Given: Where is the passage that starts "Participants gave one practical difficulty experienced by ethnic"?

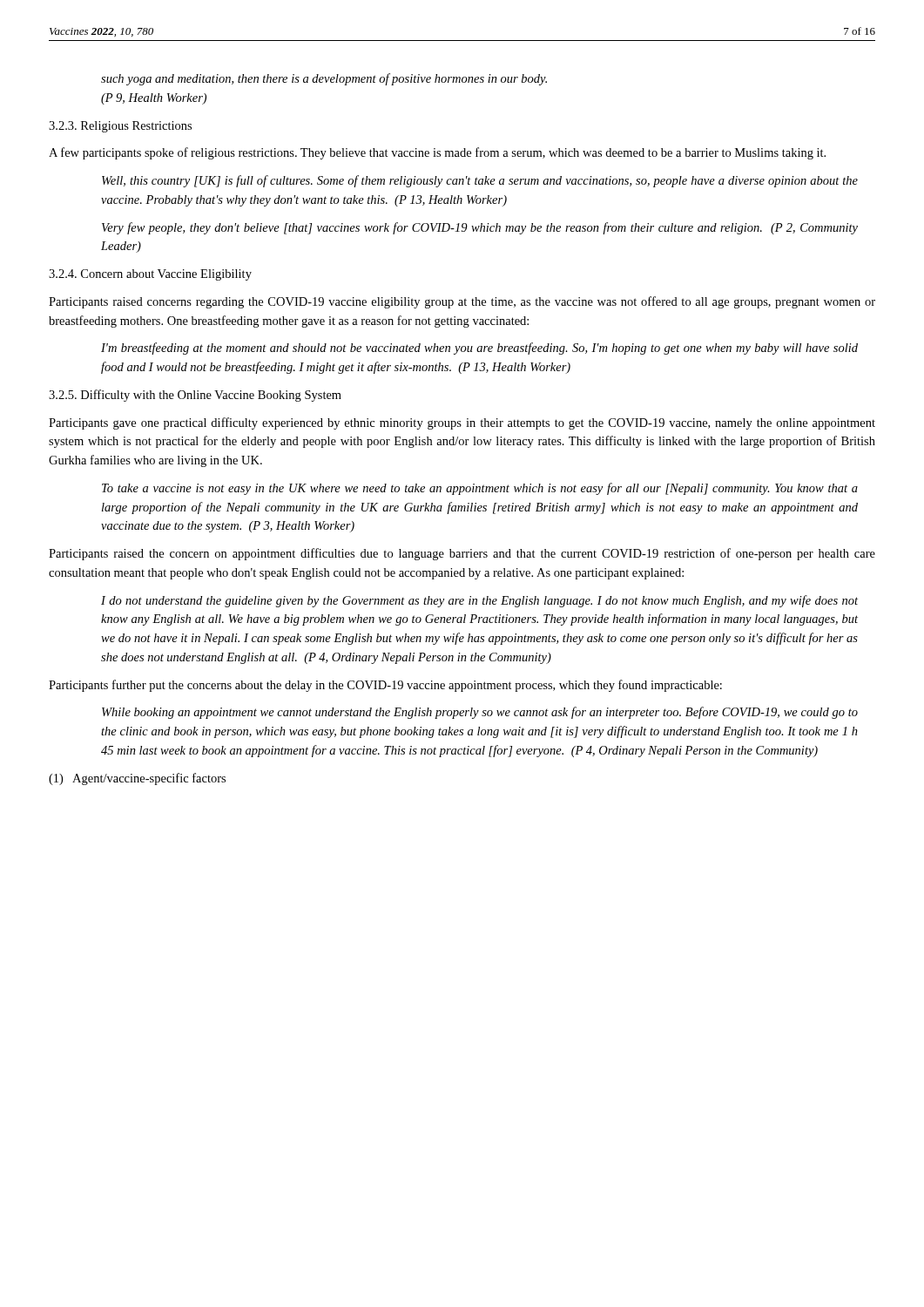Looking at the screenshot, I should (x=462, y=442).
